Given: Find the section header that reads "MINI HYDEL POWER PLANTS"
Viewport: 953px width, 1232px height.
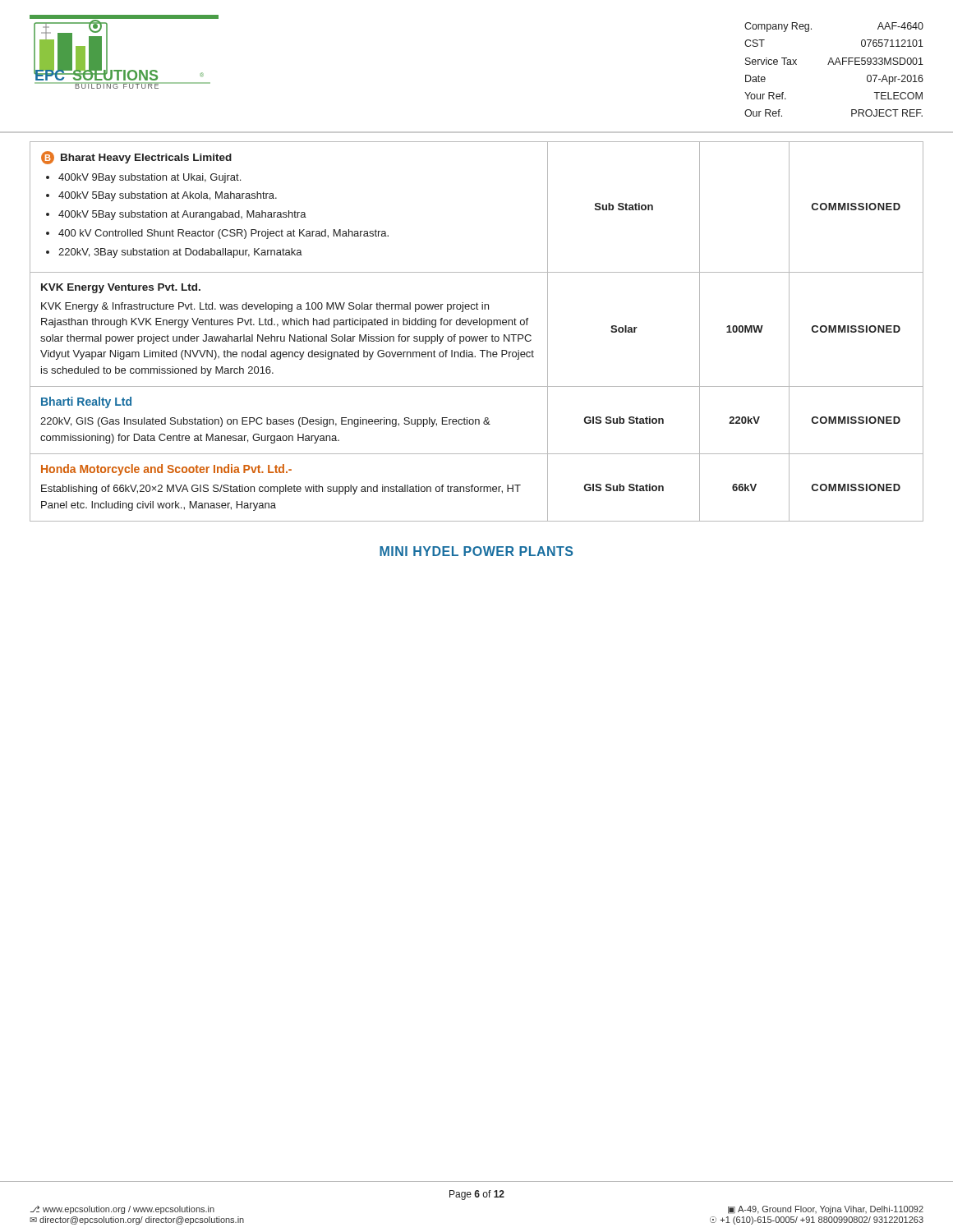Looking at the screenshot, I should (476, 552).
